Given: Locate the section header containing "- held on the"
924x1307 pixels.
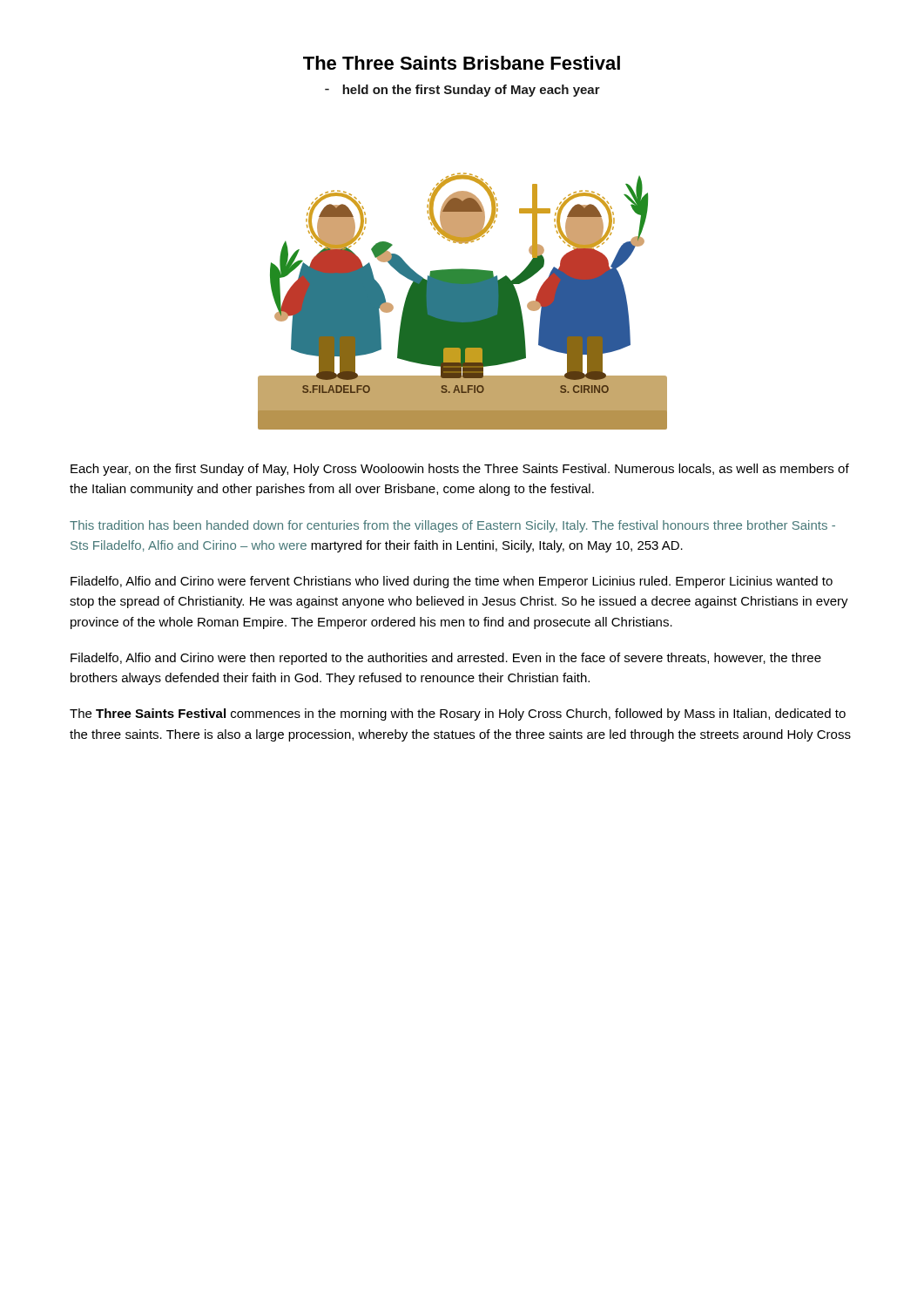Looking at the screenshot, I should point(462,89).
